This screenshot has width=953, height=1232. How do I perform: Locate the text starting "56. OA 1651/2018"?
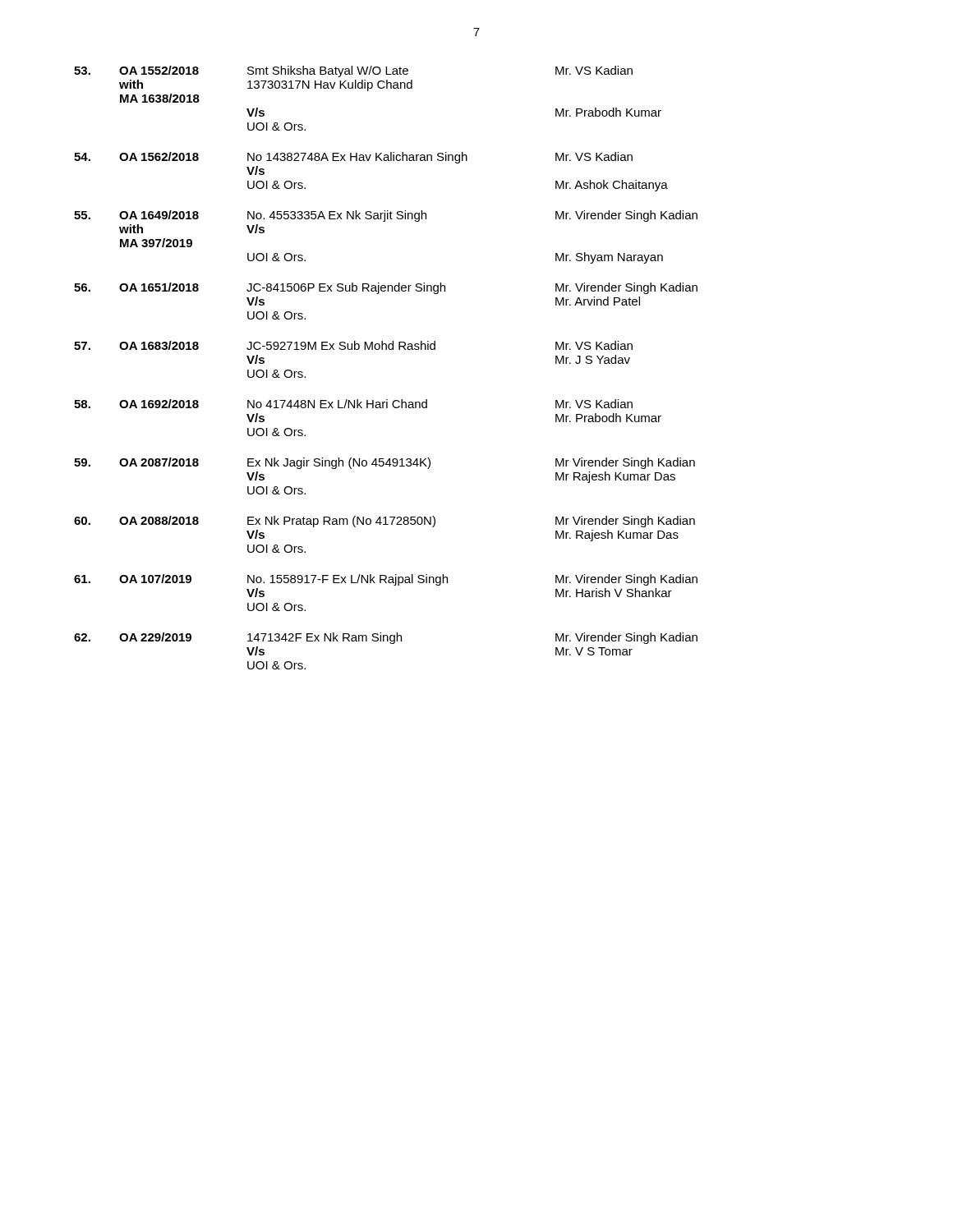(x=386, y=288)
